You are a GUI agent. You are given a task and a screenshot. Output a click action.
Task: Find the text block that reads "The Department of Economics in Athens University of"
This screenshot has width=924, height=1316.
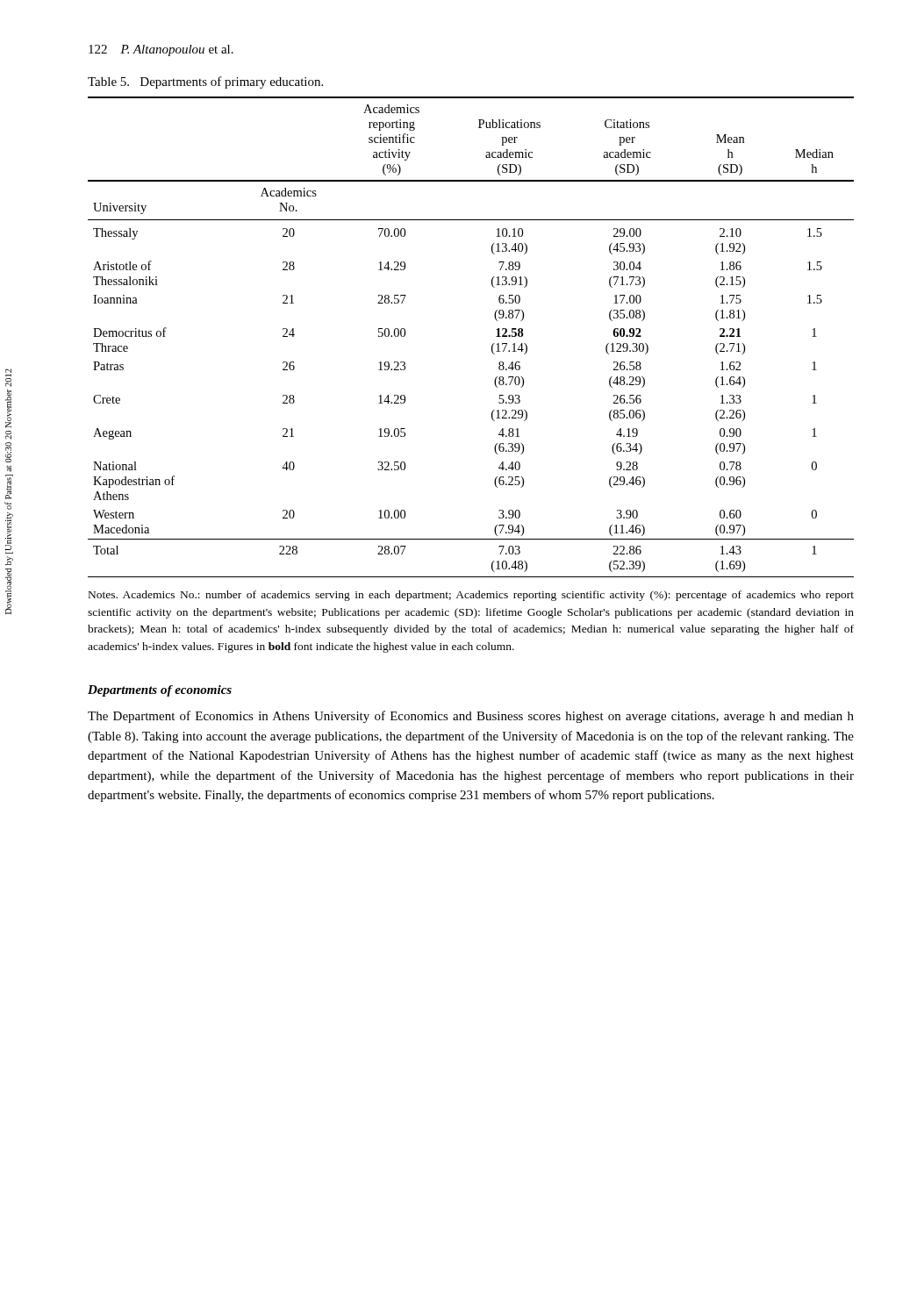(471, 756)
